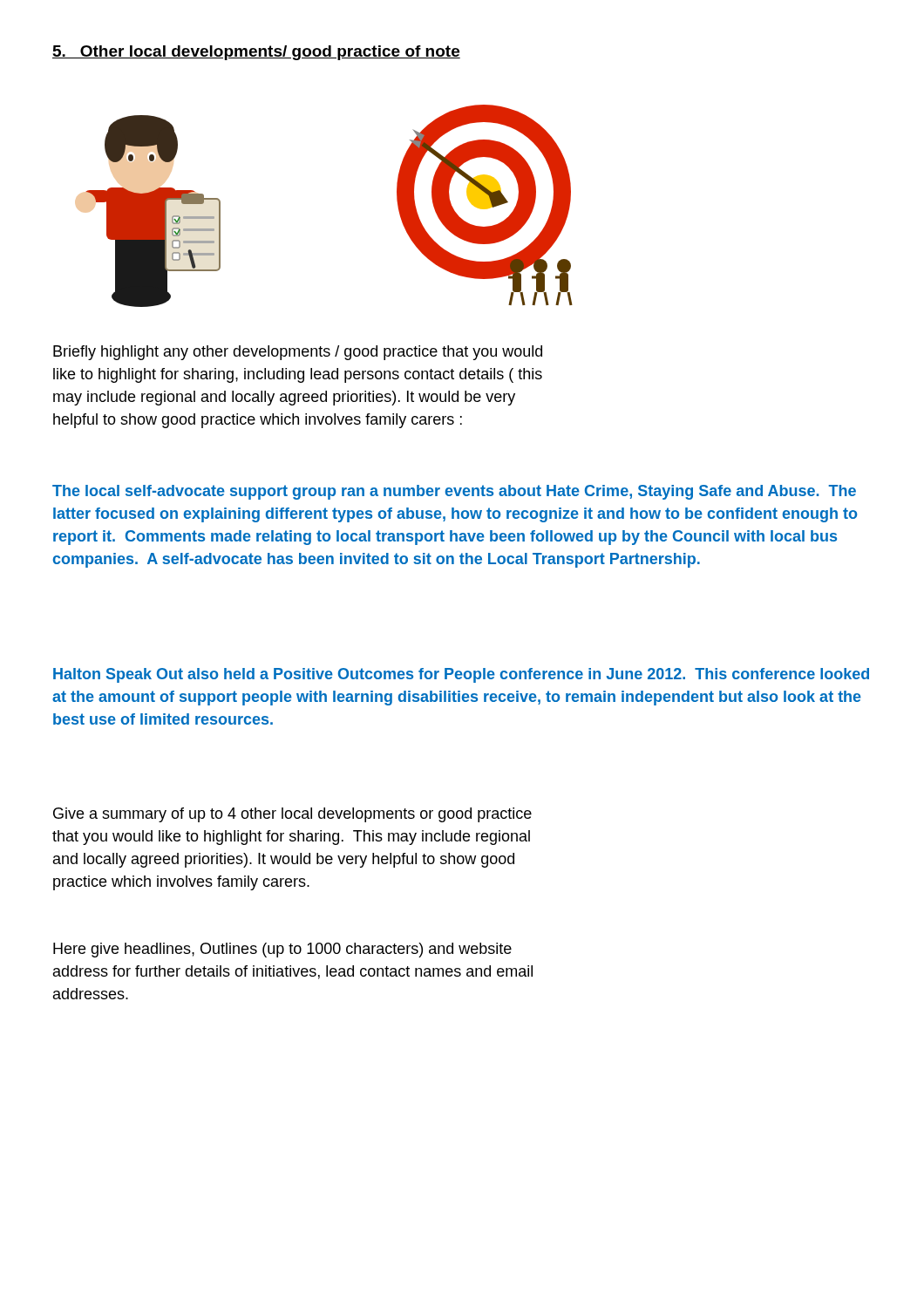The height and width of the screenshot is (1308, 924).
Task: Locate the block of text that opens with "Halton Speak Out also held a"
Action: 461,697
